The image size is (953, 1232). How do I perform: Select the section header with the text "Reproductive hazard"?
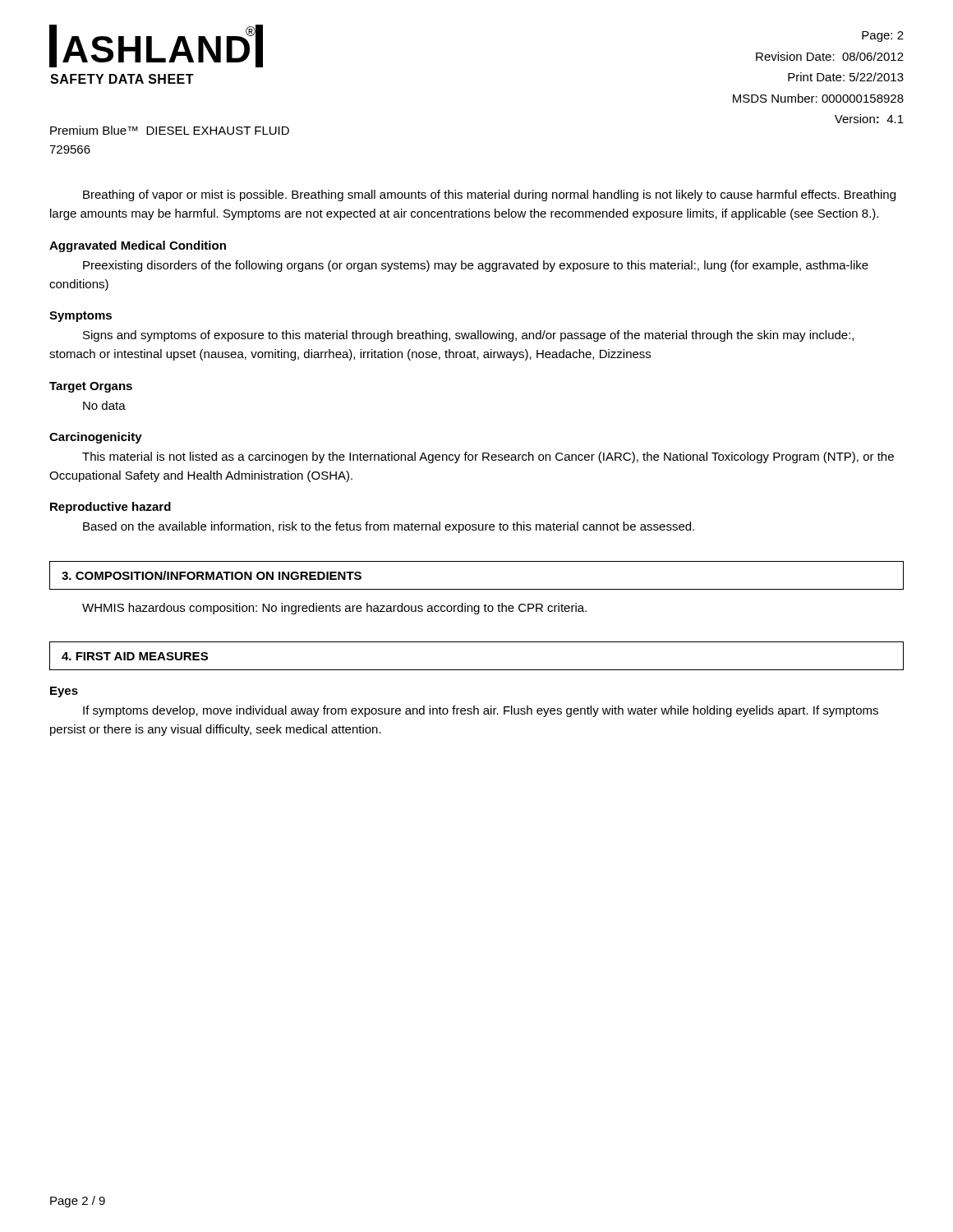coord(110,507)
